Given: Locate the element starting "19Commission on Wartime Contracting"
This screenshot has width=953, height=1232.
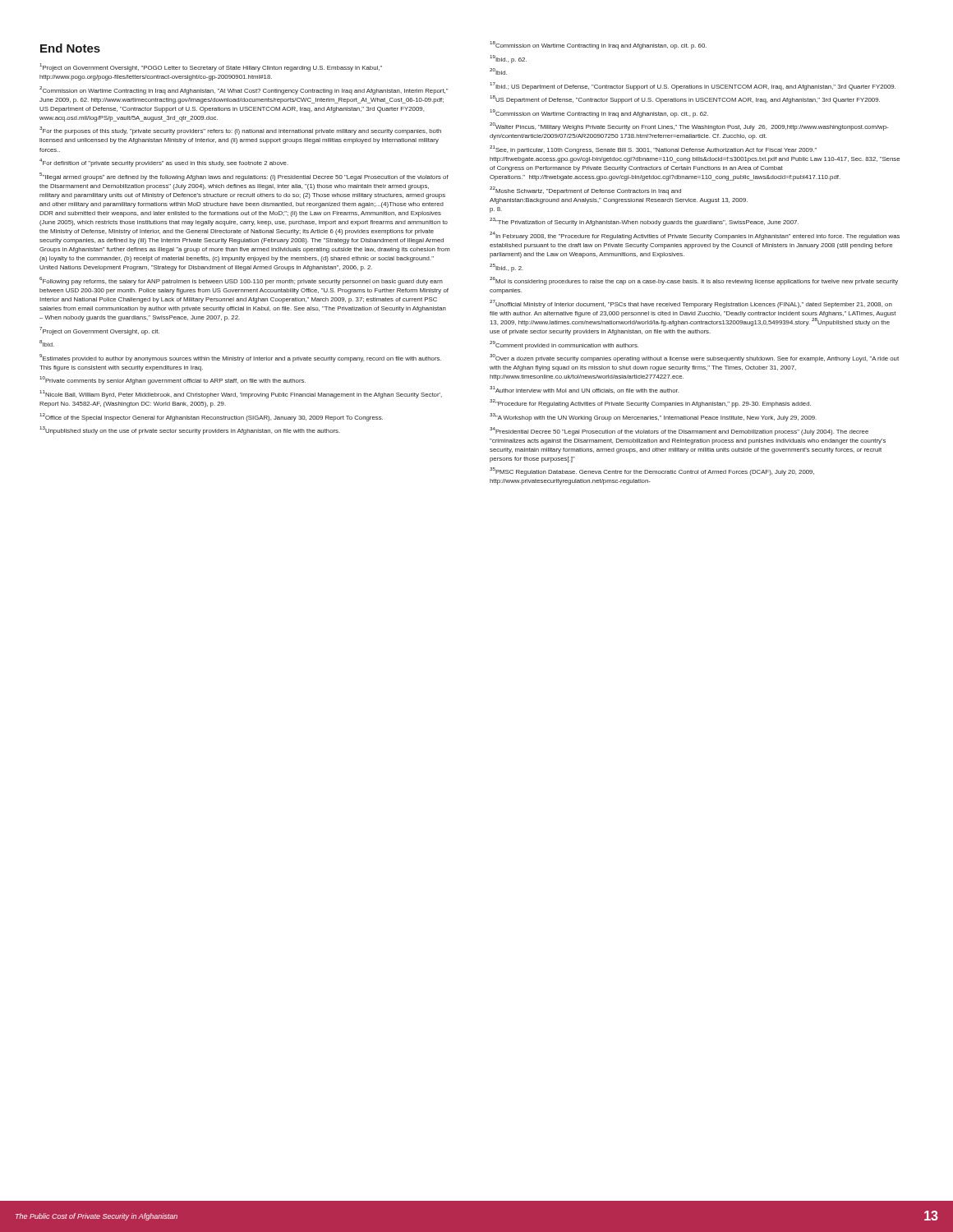Looking at the screenshot, I should 599,113.
